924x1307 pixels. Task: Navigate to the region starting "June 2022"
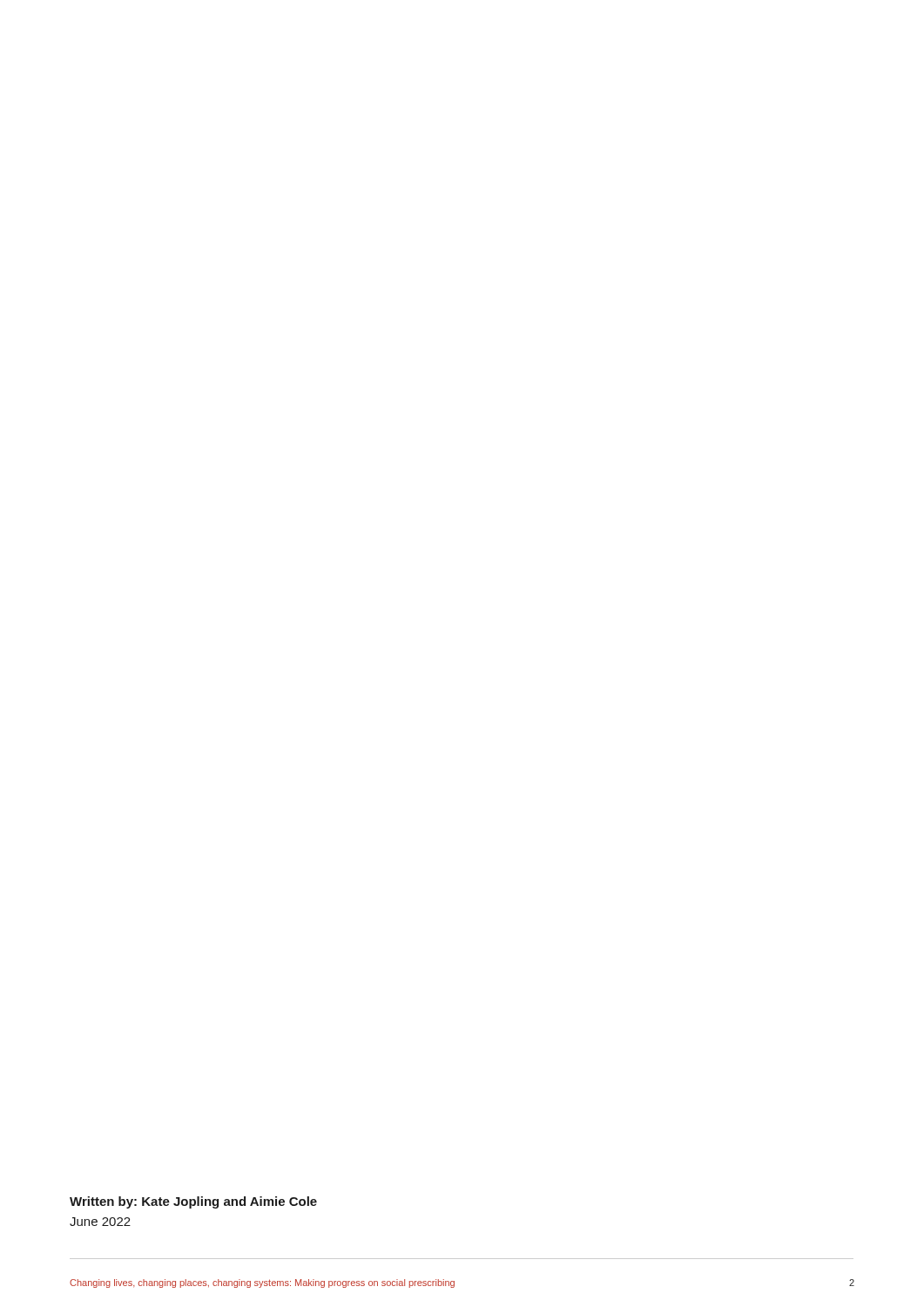coord(100,1221)
